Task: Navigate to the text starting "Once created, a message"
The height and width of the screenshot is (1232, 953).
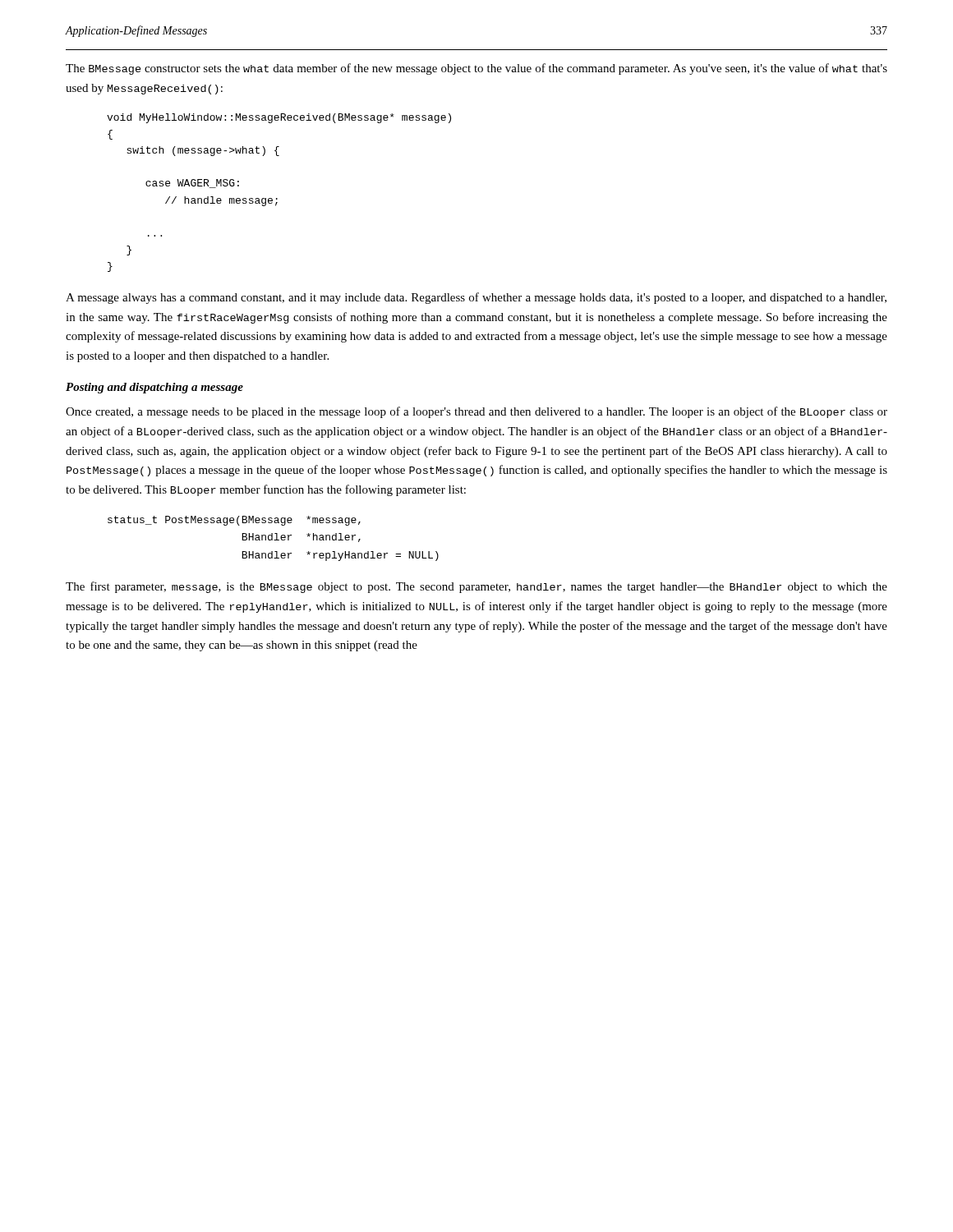Action: [476, 451]
